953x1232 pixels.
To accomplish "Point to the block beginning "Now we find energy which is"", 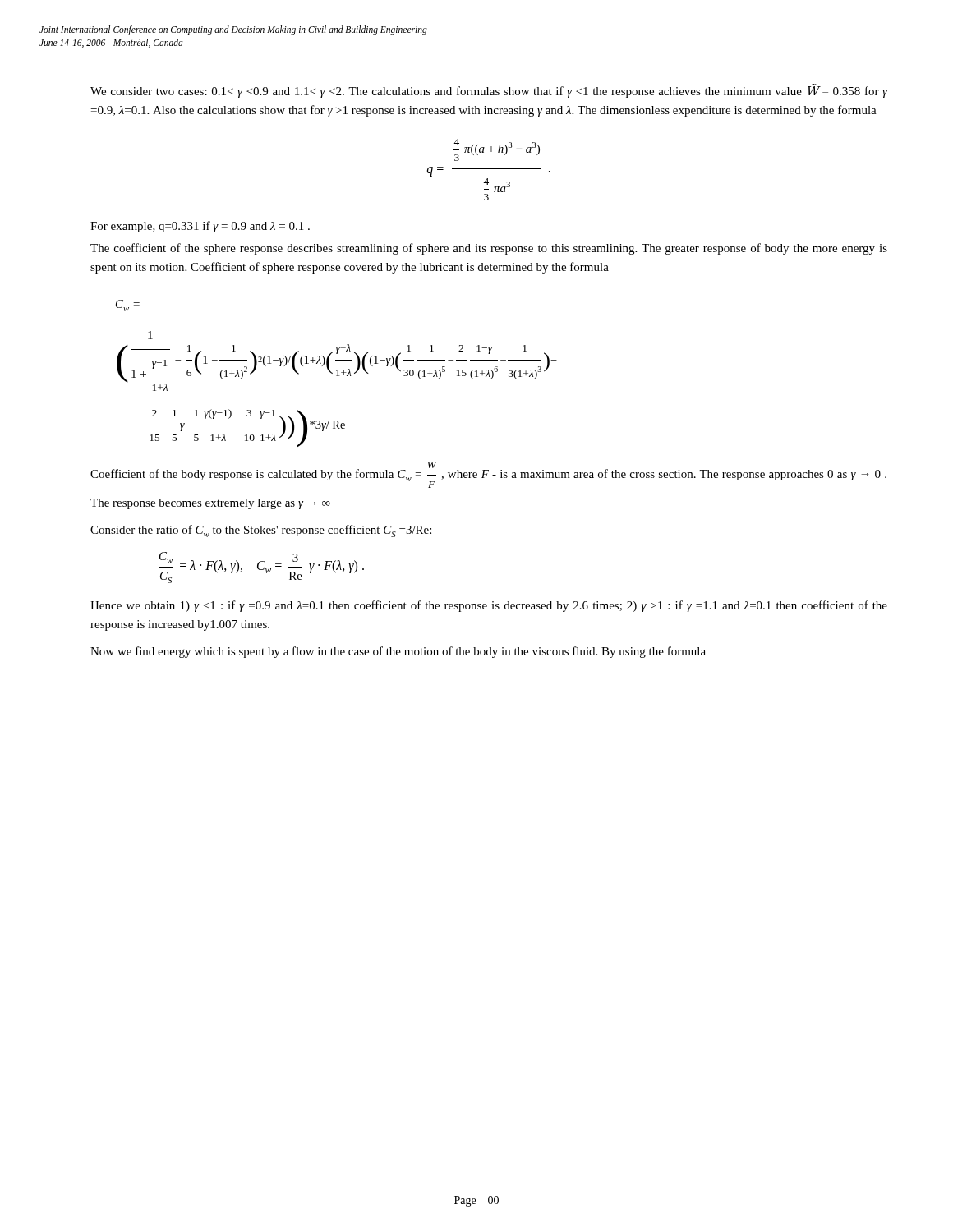I will (398, 651).
